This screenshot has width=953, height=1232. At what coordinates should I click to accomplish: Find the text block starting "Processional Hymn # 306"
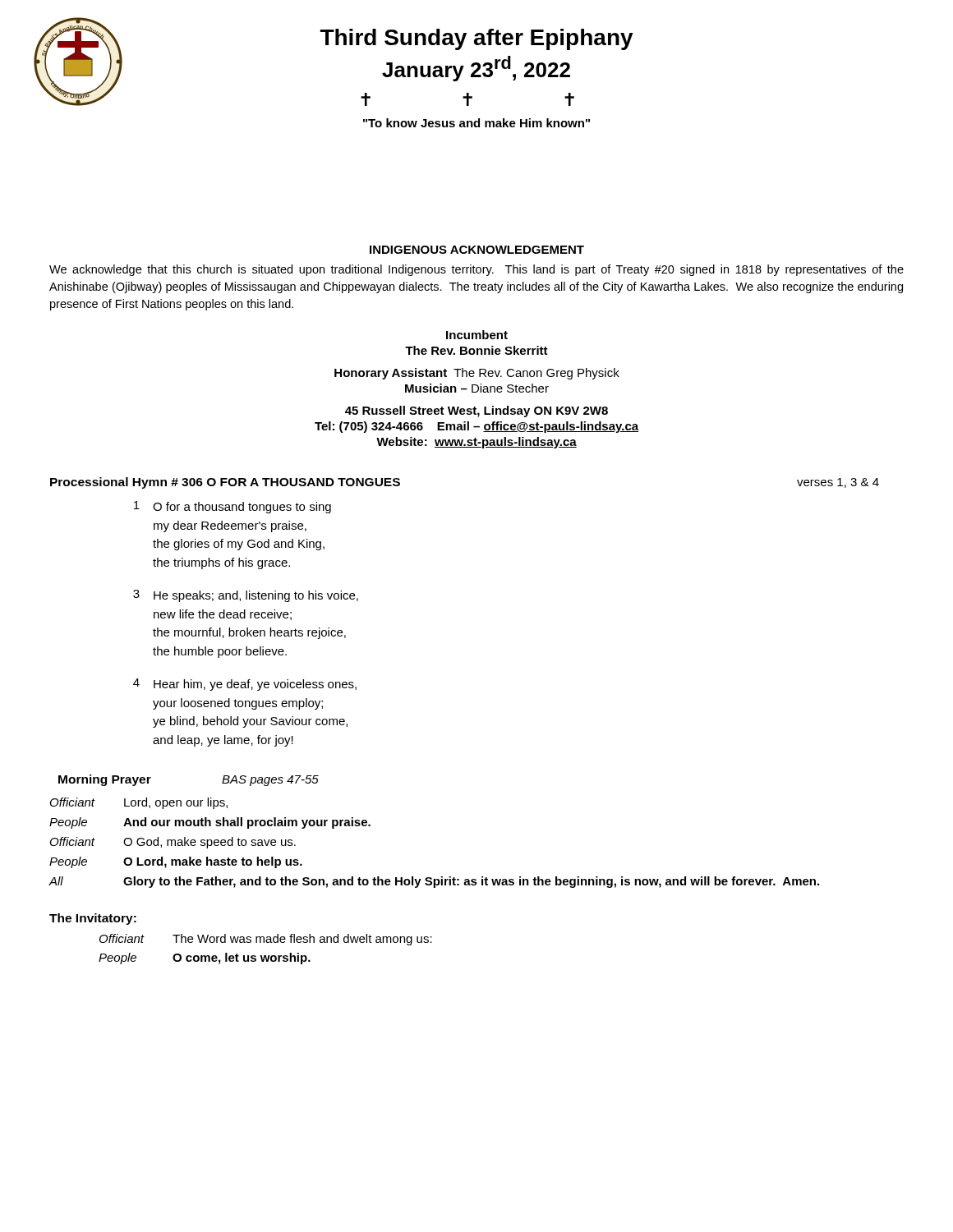225,482
